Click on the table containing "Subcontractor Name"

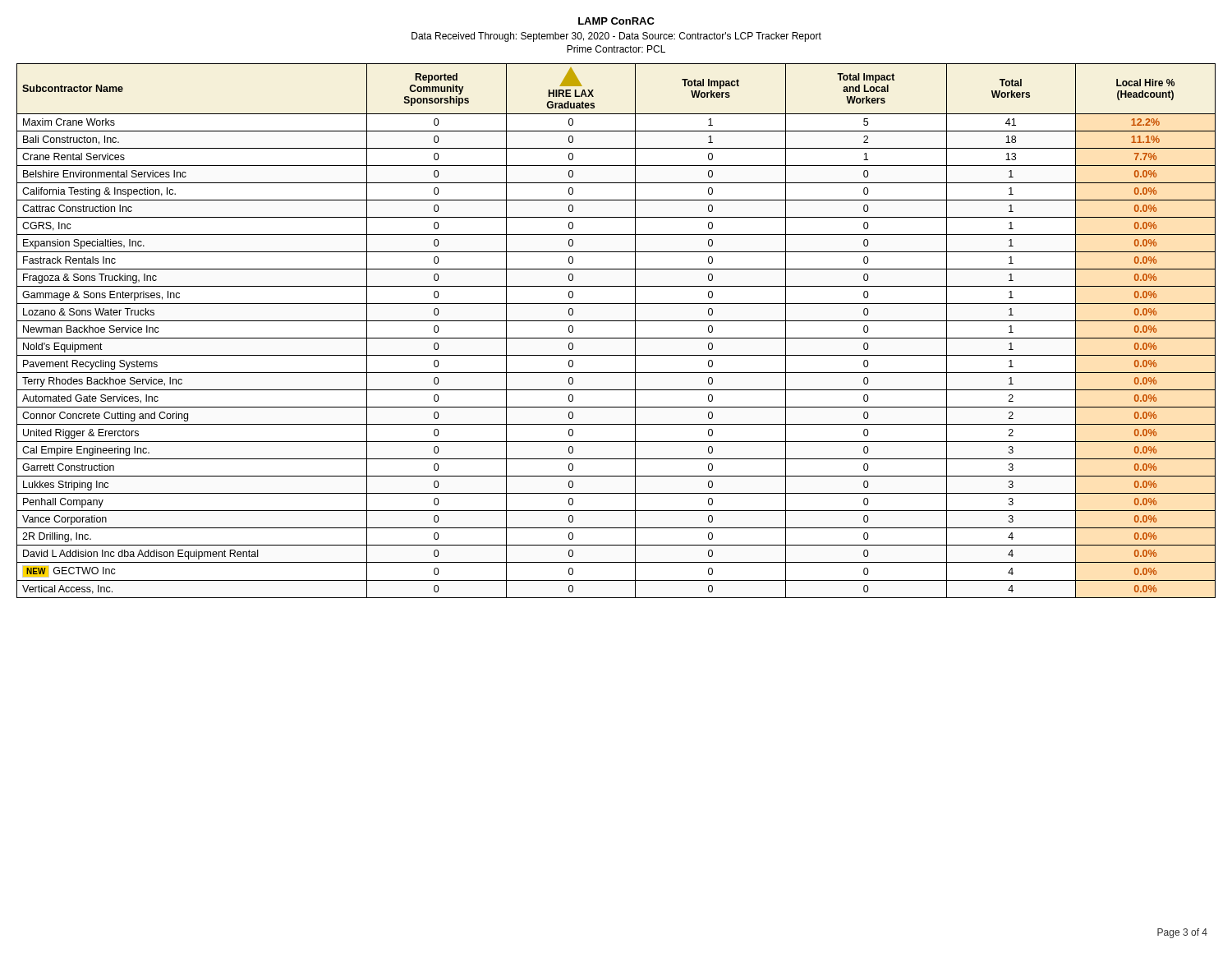click(616, 331)
